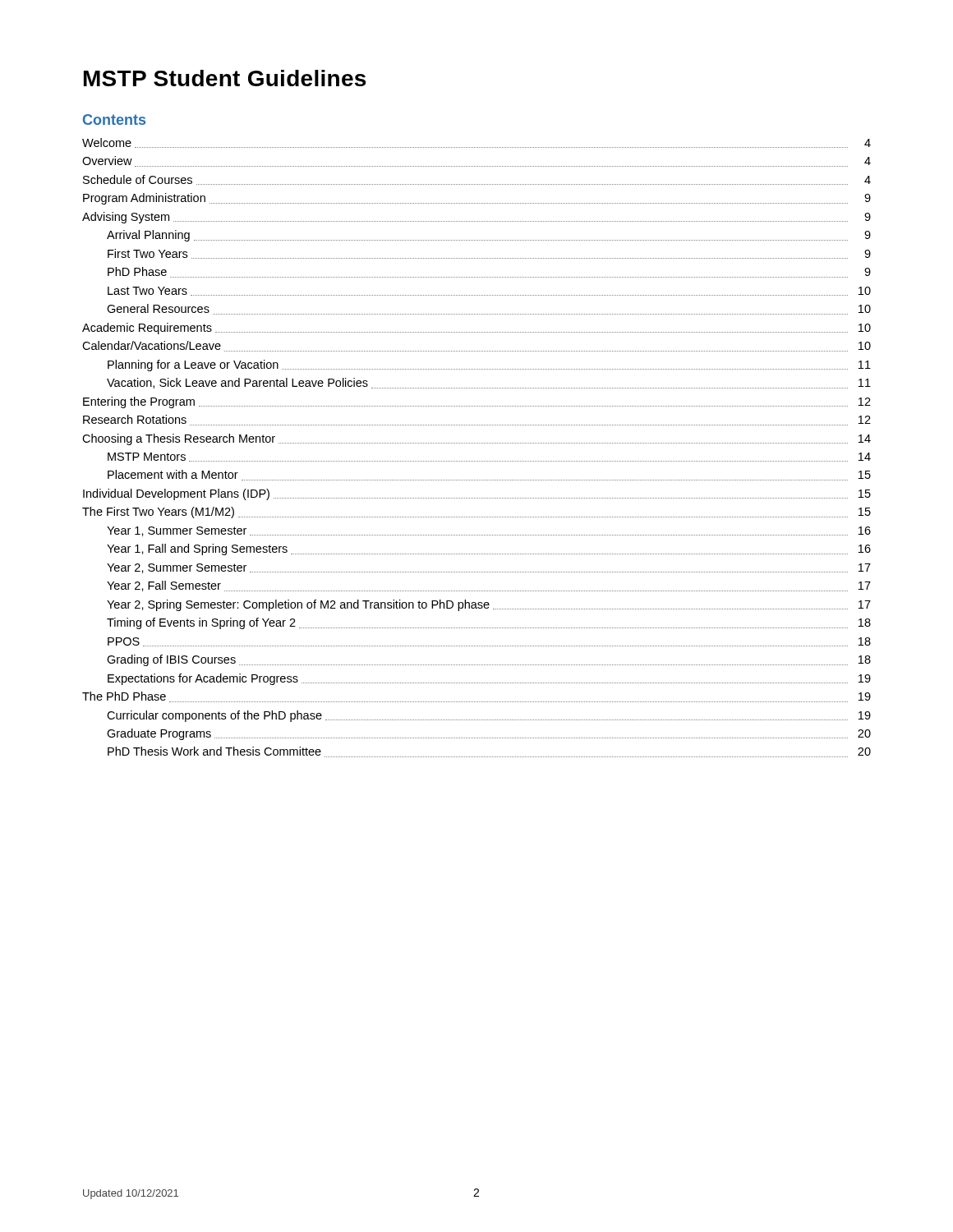Point to "Program Administration 9"
The height and width of the screenshot is (1232, 953).
[476, 198]
